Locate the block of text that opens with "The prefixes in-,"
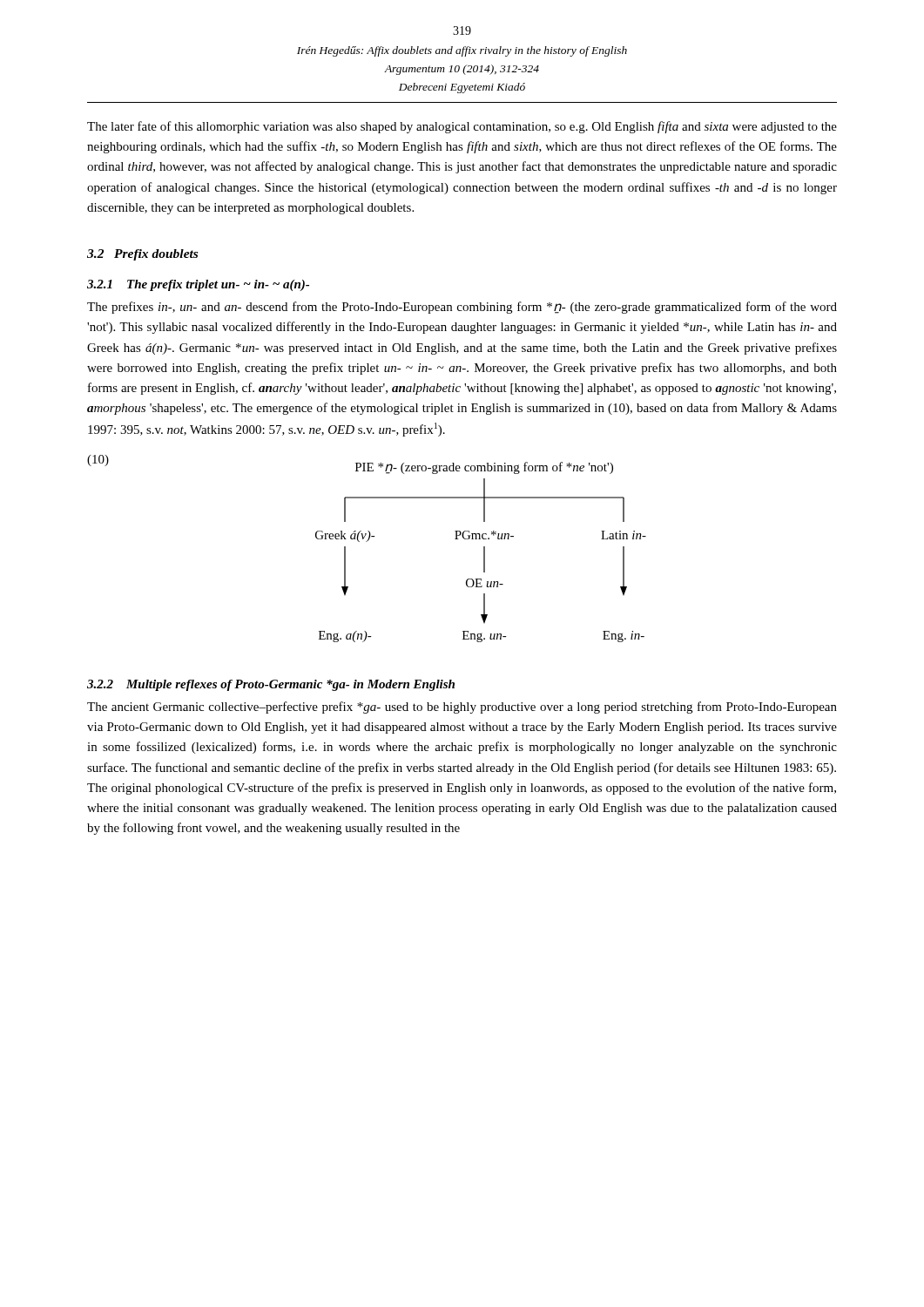924x1307 pixels. (x=462, y=368)
